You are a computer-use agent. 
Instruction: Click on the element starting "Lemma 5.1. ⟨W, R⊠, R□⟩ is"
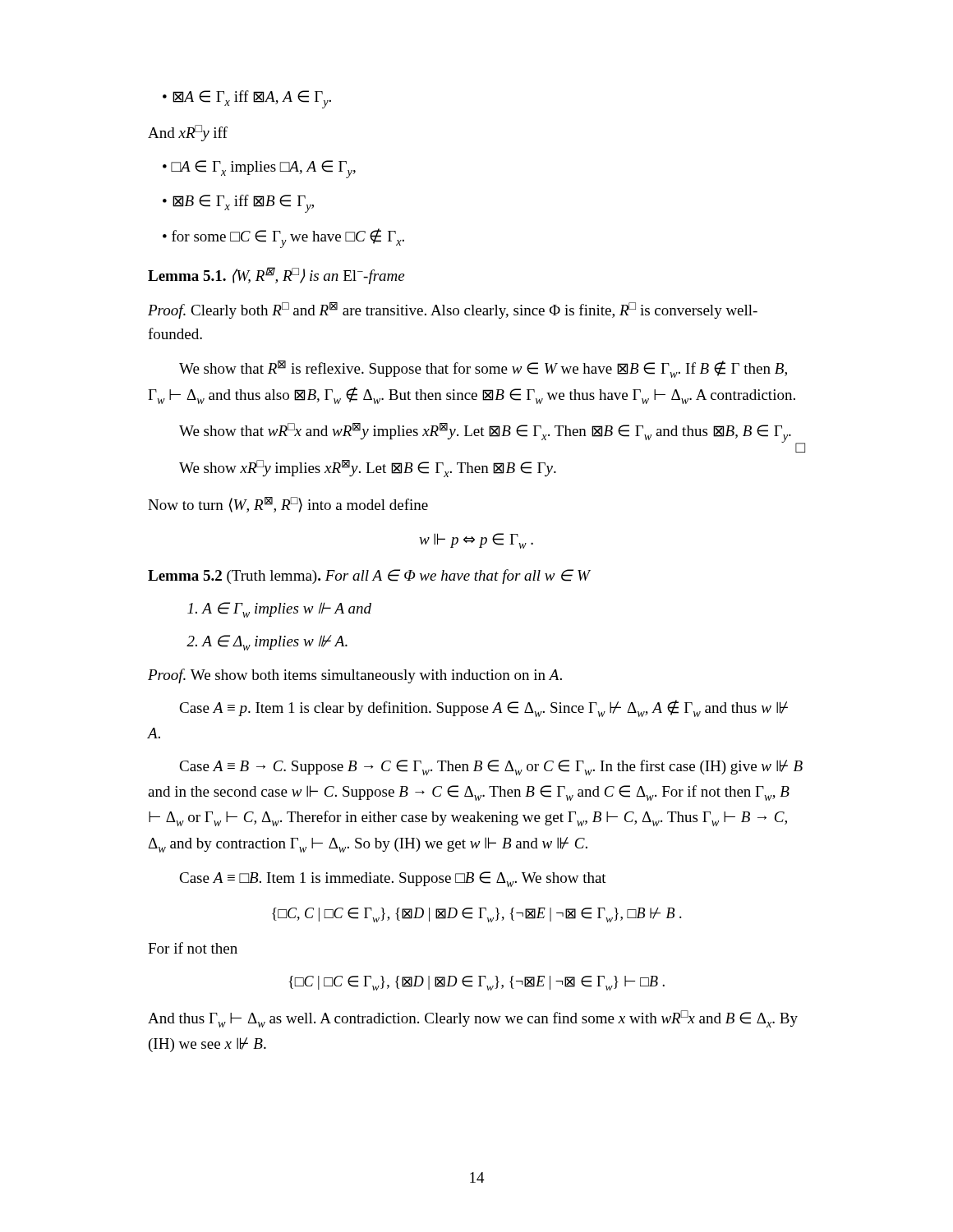point(276,276)
